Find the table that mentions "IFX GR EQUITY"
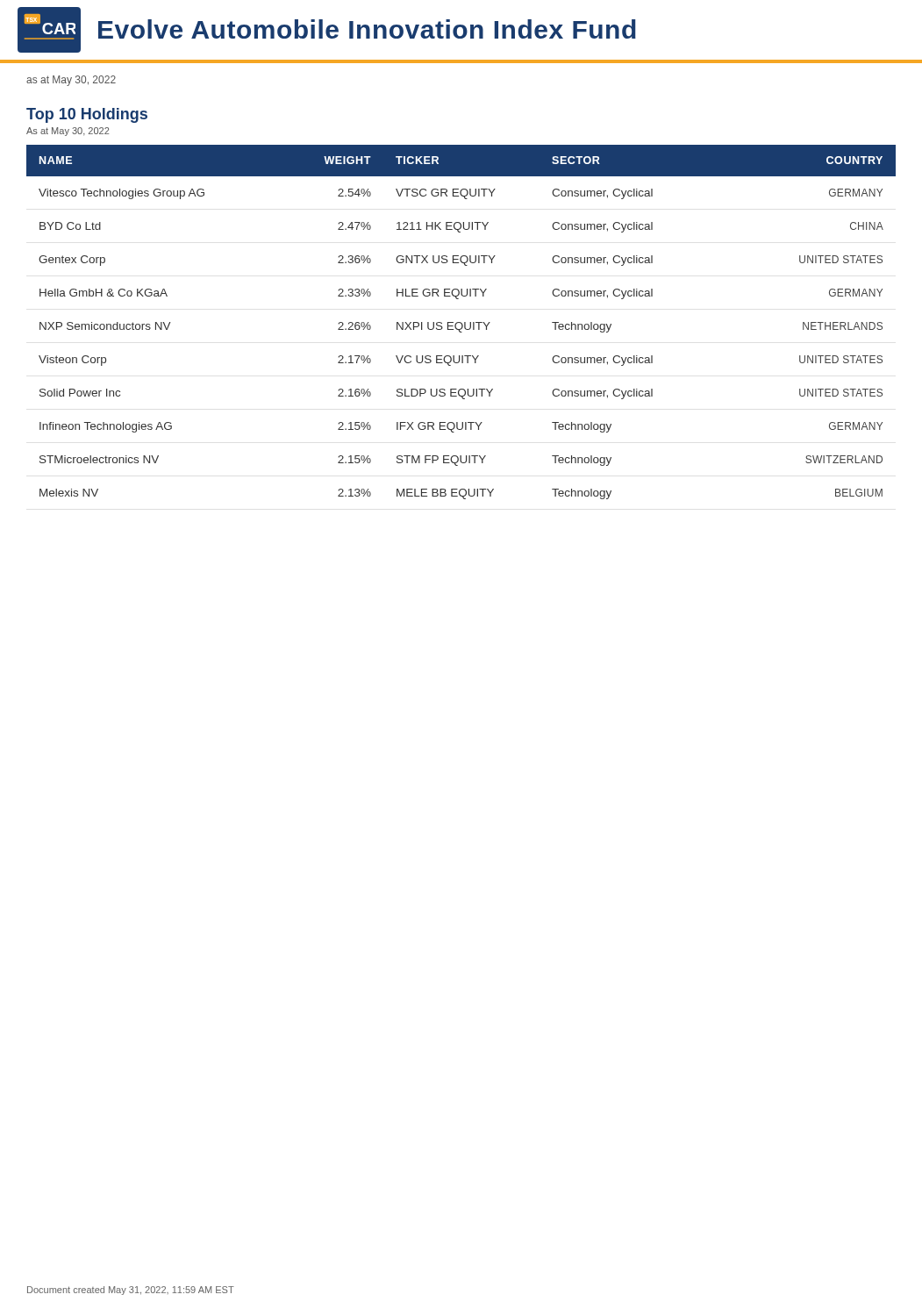The image size is (922, 1316). pyautogui.click(x=461, y=327)
